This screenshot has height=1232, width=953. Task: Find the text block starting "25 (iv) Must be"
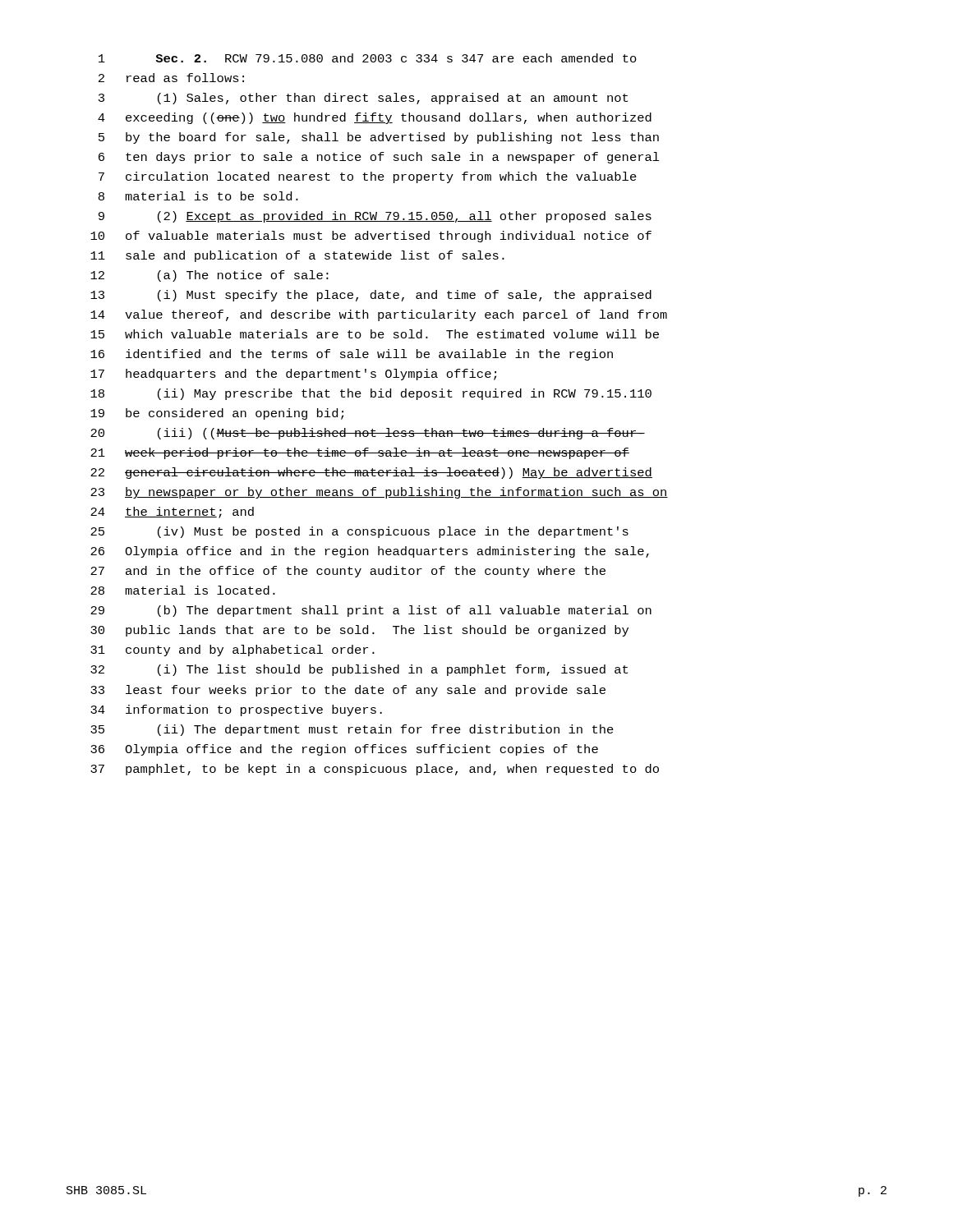pyautogui.click(x=476, y=562)
